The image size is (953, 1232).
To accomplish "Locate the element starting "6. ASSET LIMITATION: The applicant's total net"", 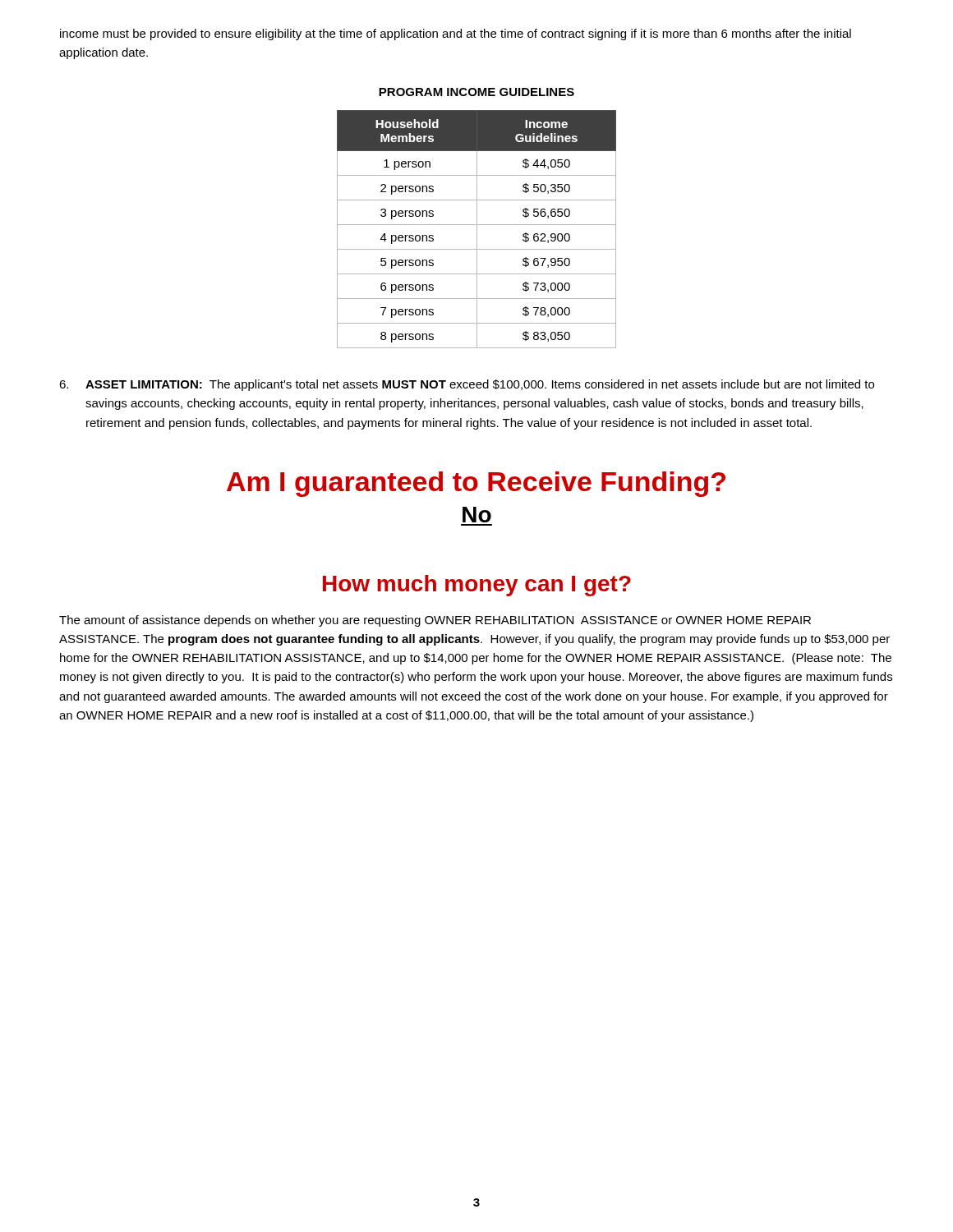I will point(476,403).
